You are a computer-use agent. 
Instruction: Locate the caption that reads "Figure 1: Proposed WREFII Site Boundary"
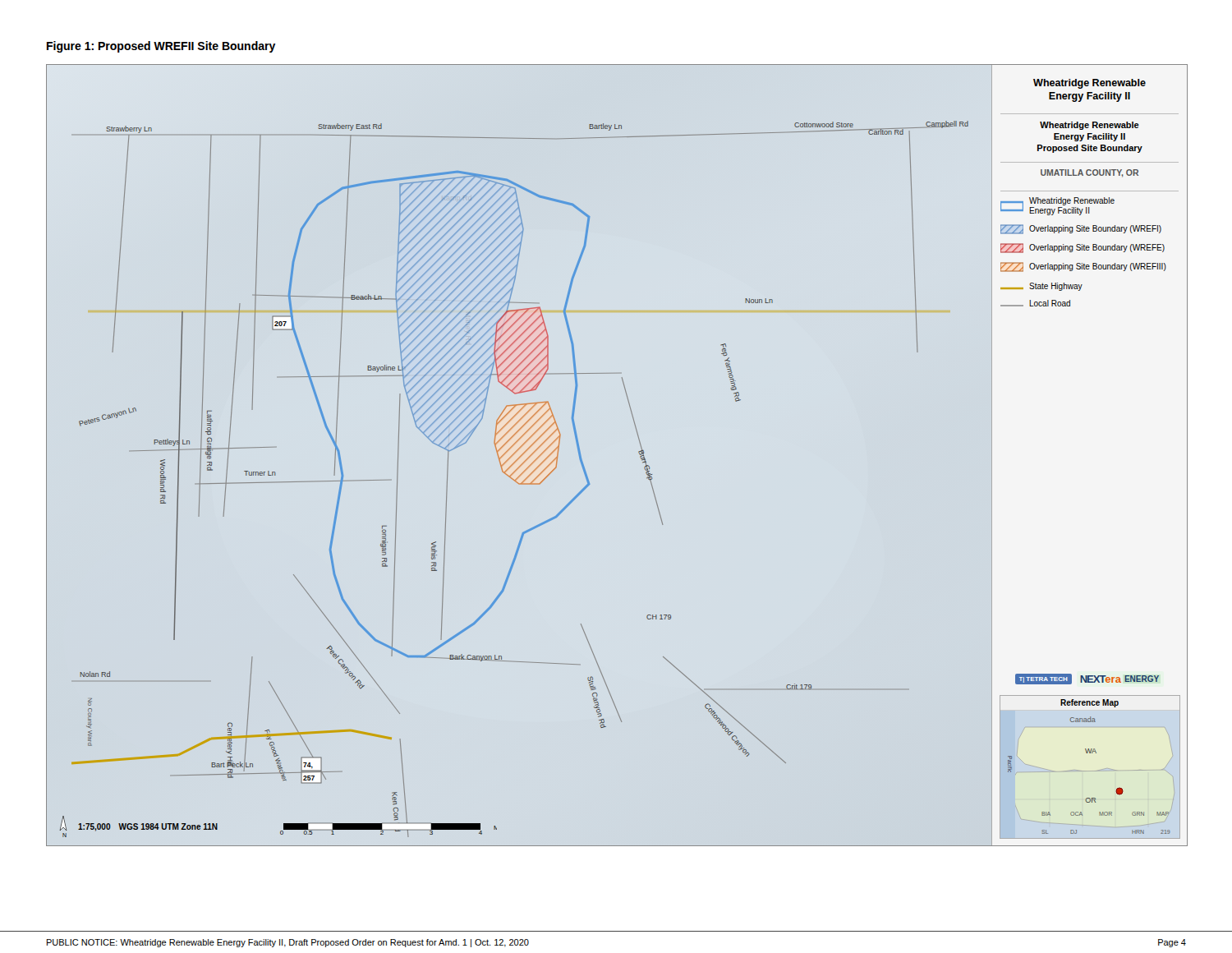click(161, 46)
